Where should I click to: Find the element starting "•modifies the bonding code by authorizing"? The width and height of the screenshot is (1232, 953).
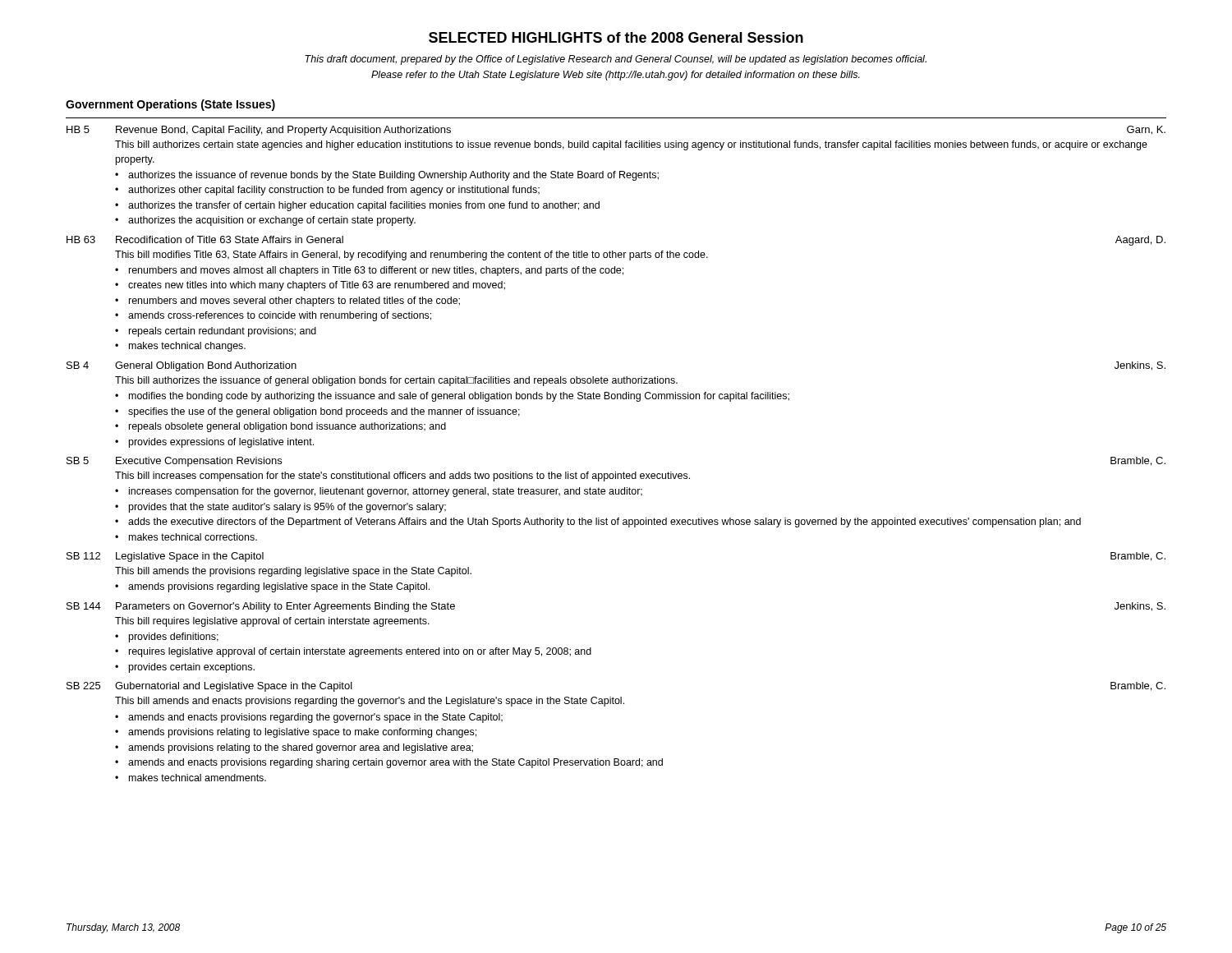click(x=453, y=397)
